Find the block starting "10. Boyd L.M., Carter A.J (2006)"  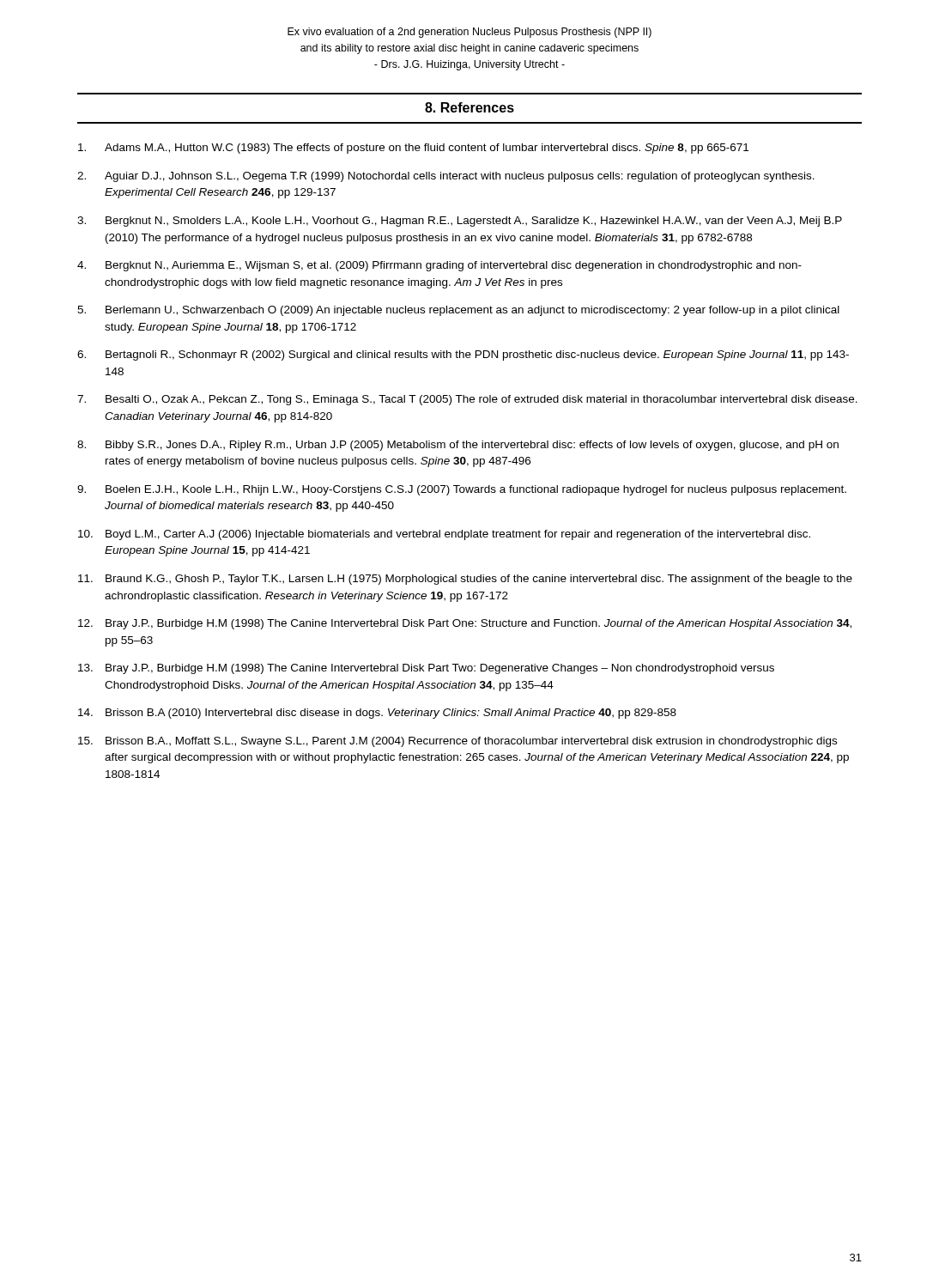click(x=470, y=542)
